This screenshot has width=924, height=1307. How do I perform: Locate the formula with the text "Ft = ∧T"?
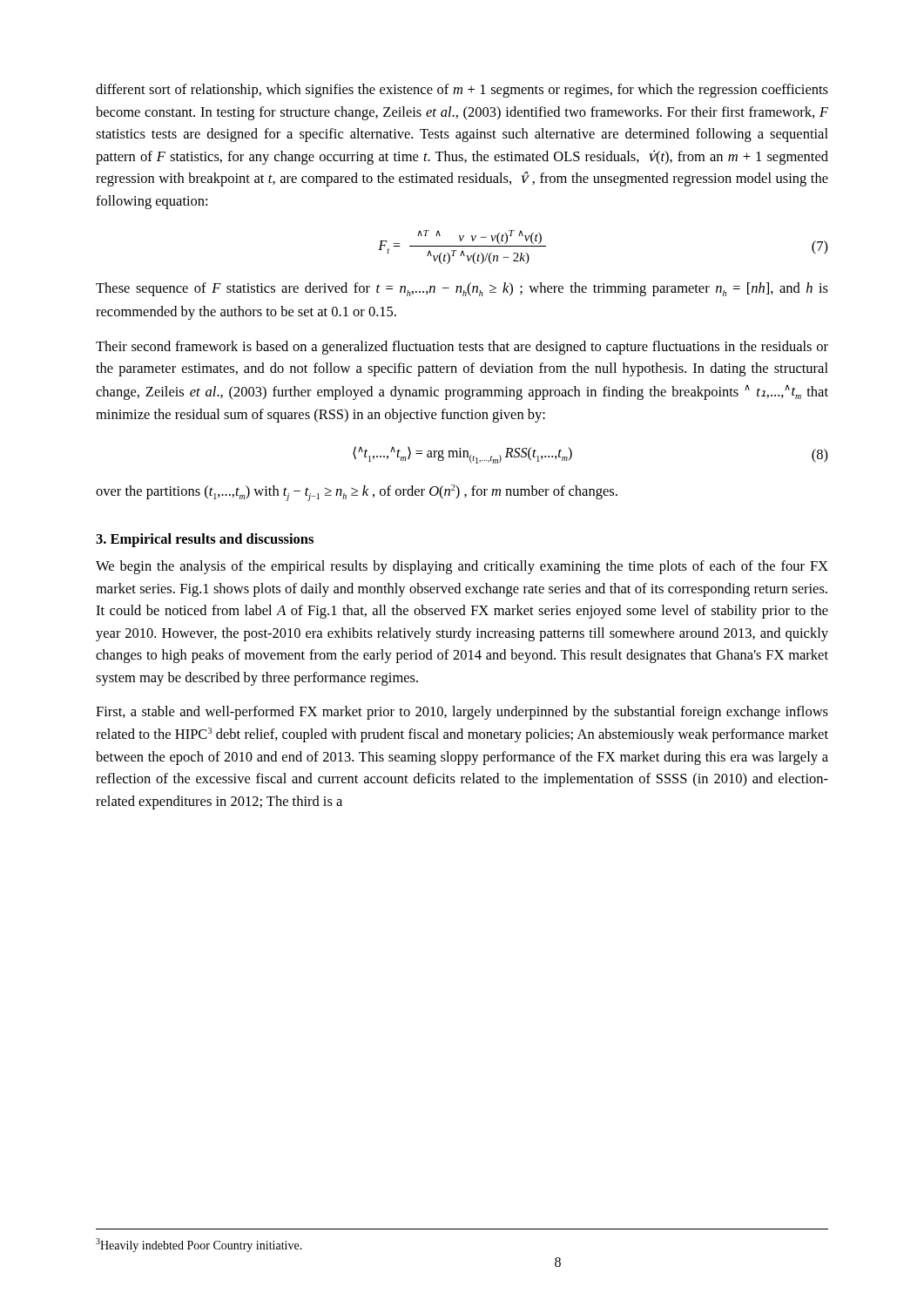point(478,246)
